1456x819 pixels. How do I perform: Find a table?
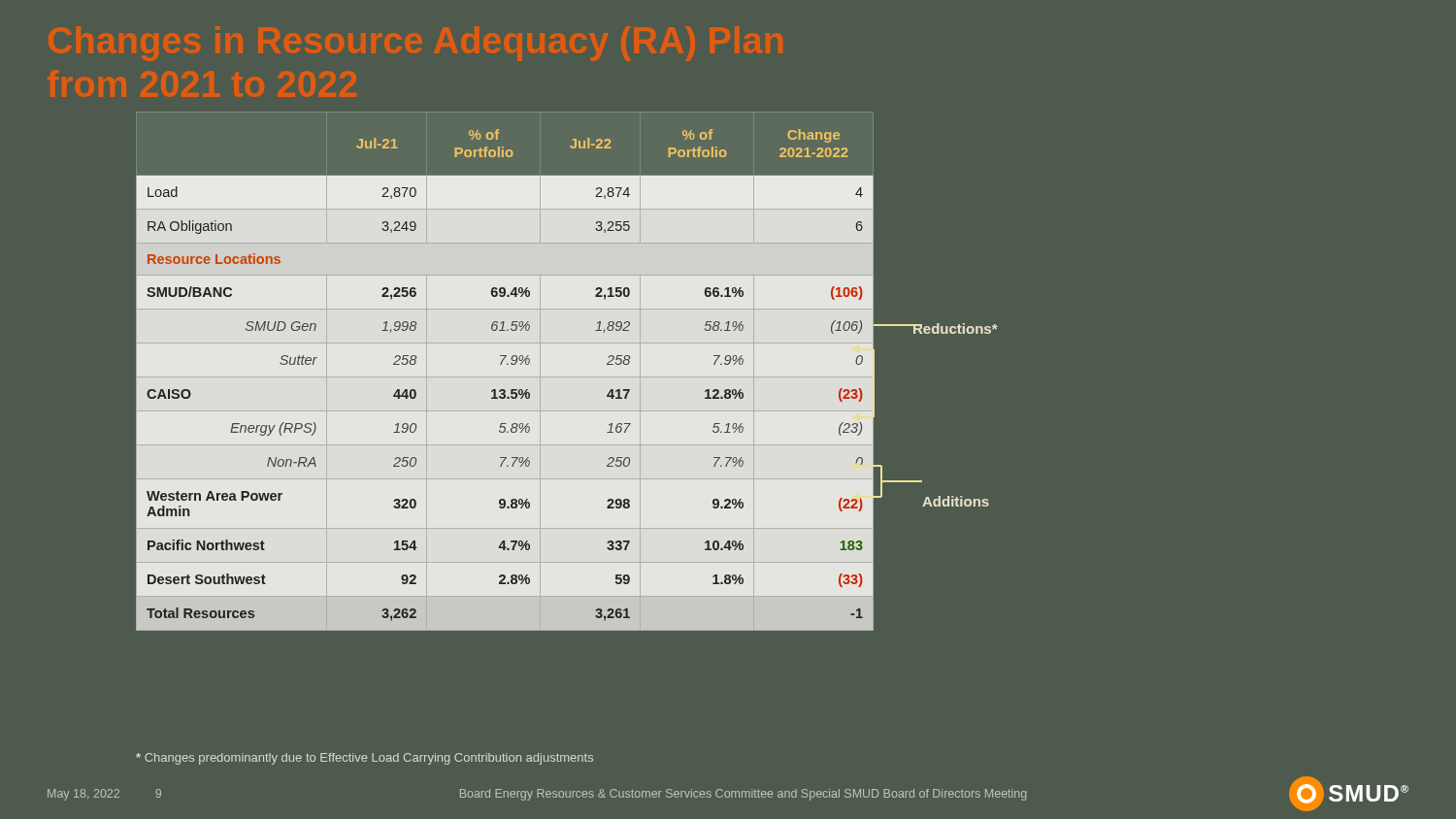505,371
